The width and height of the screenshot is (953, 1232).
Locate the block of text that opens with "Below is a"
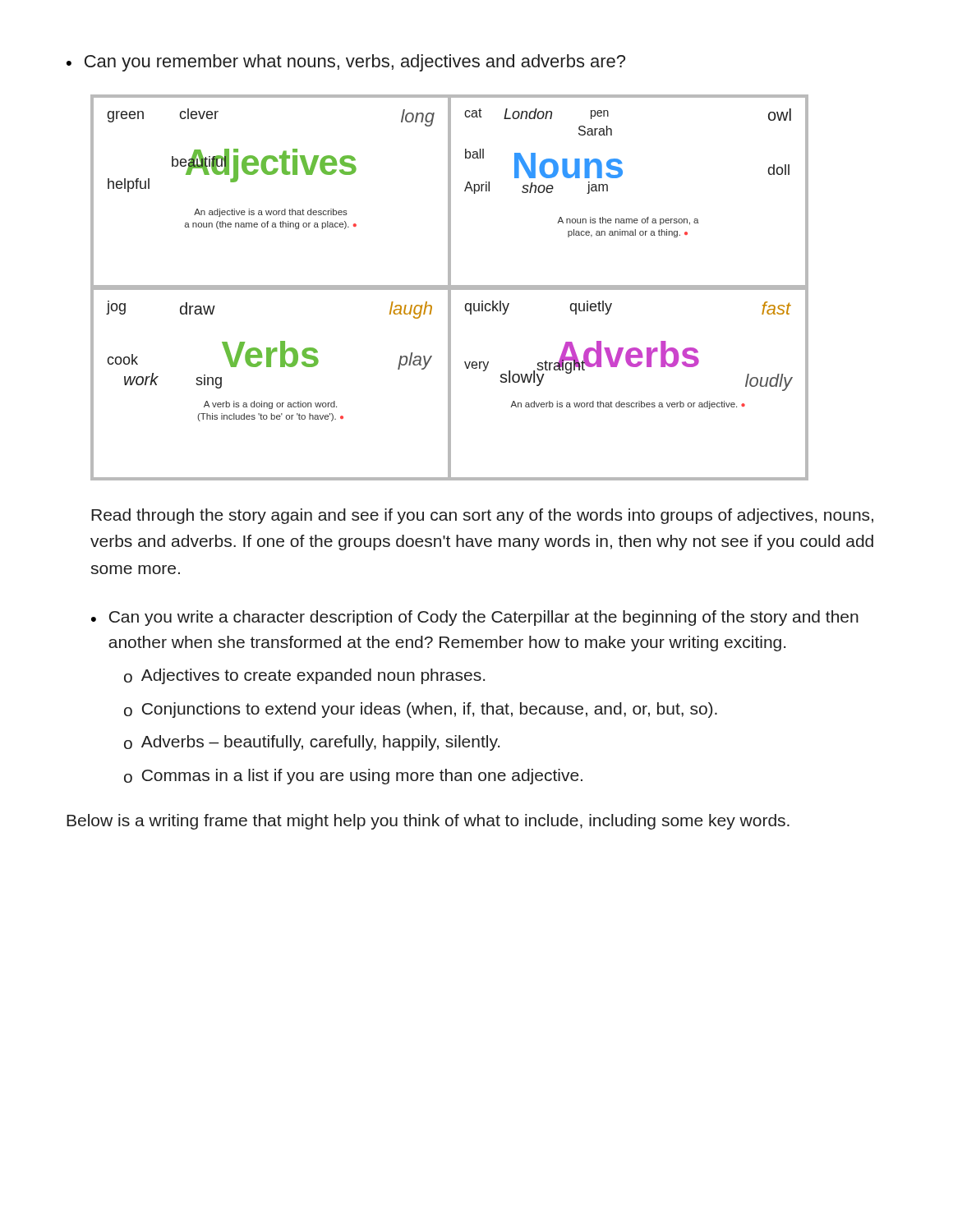click(x=428, y=820)
